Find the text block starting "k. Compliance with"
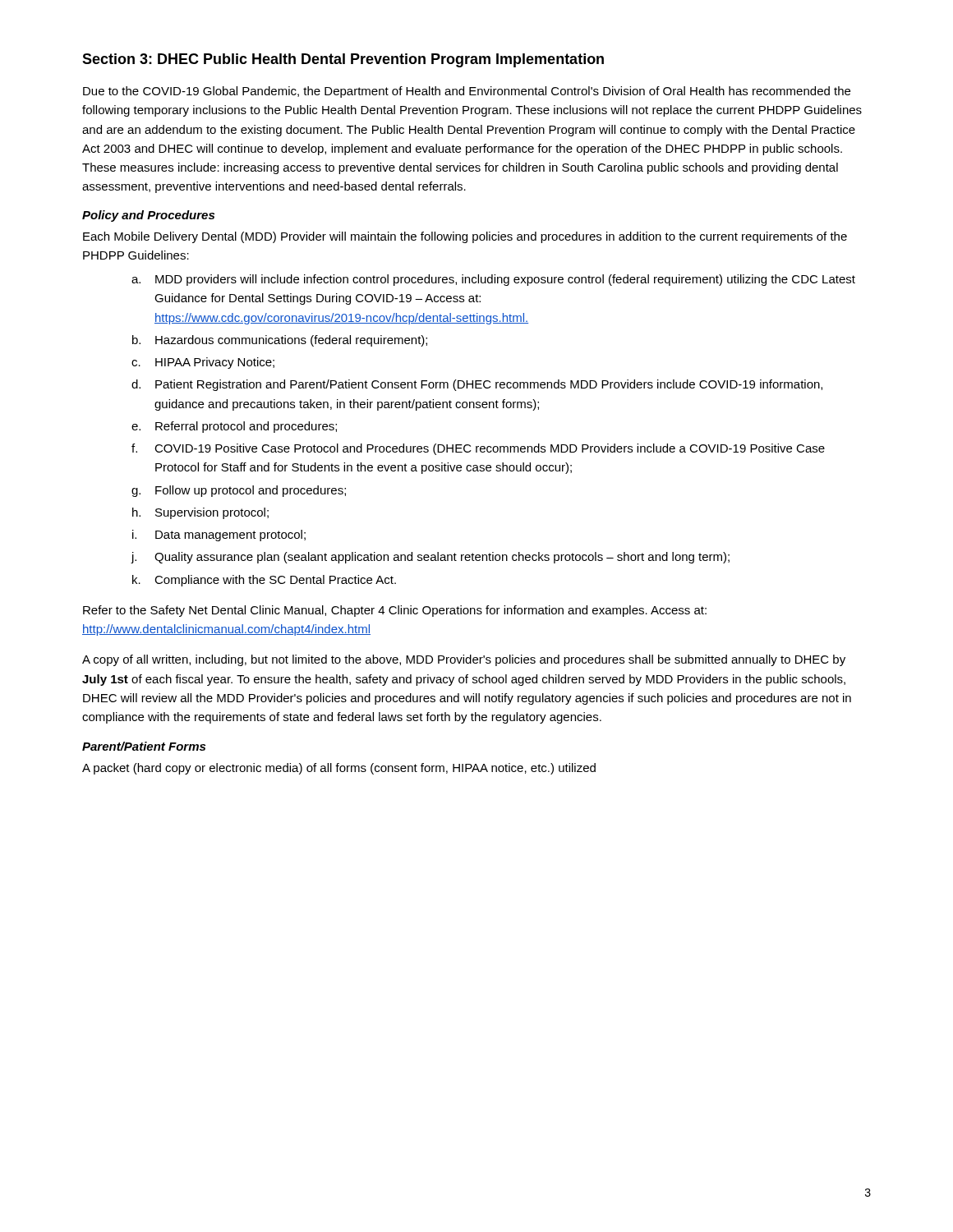 coord(264,581)
